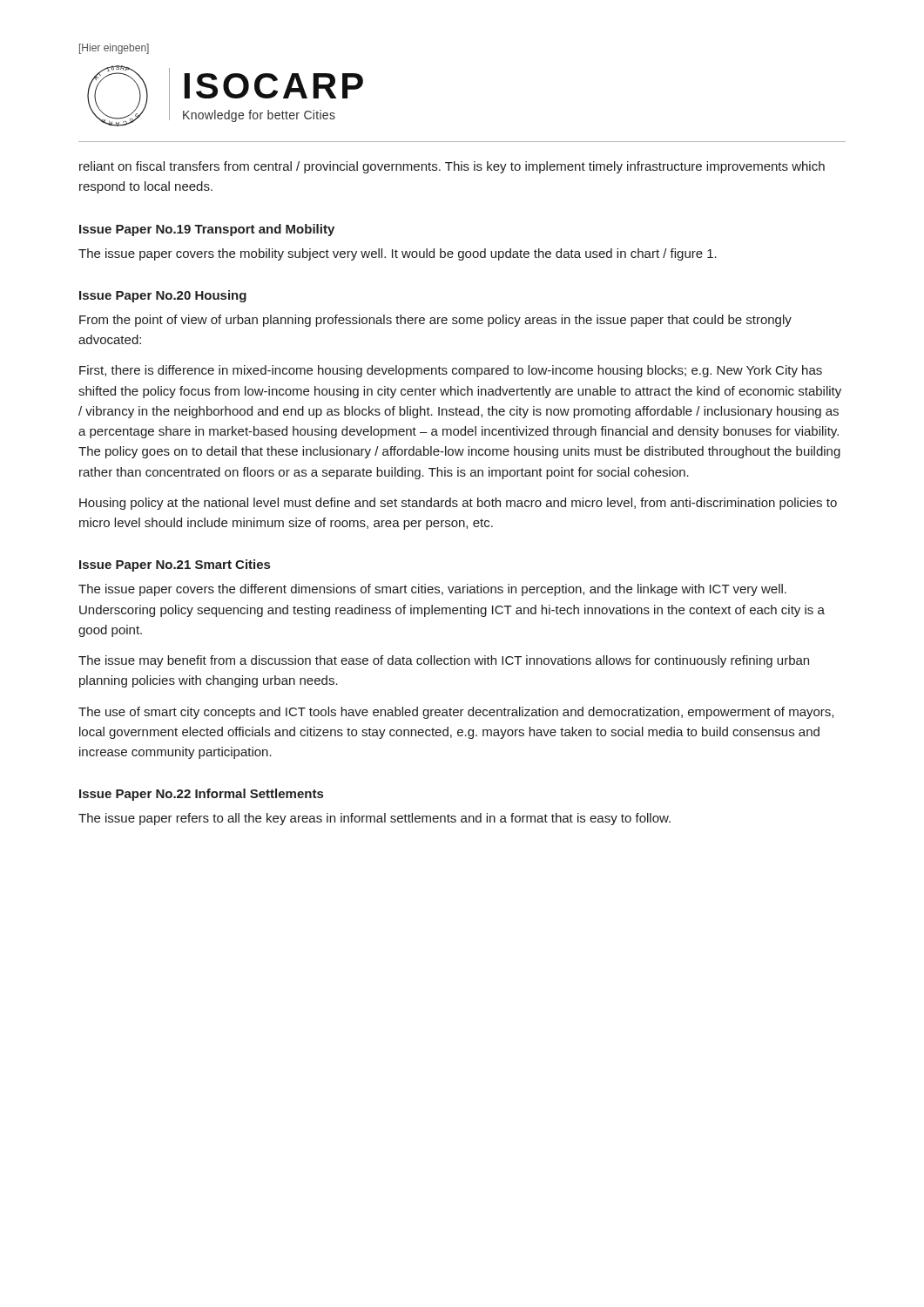
Task: Point to the block beginning "The issue may benefit from a"
Action: click(444, 670)
